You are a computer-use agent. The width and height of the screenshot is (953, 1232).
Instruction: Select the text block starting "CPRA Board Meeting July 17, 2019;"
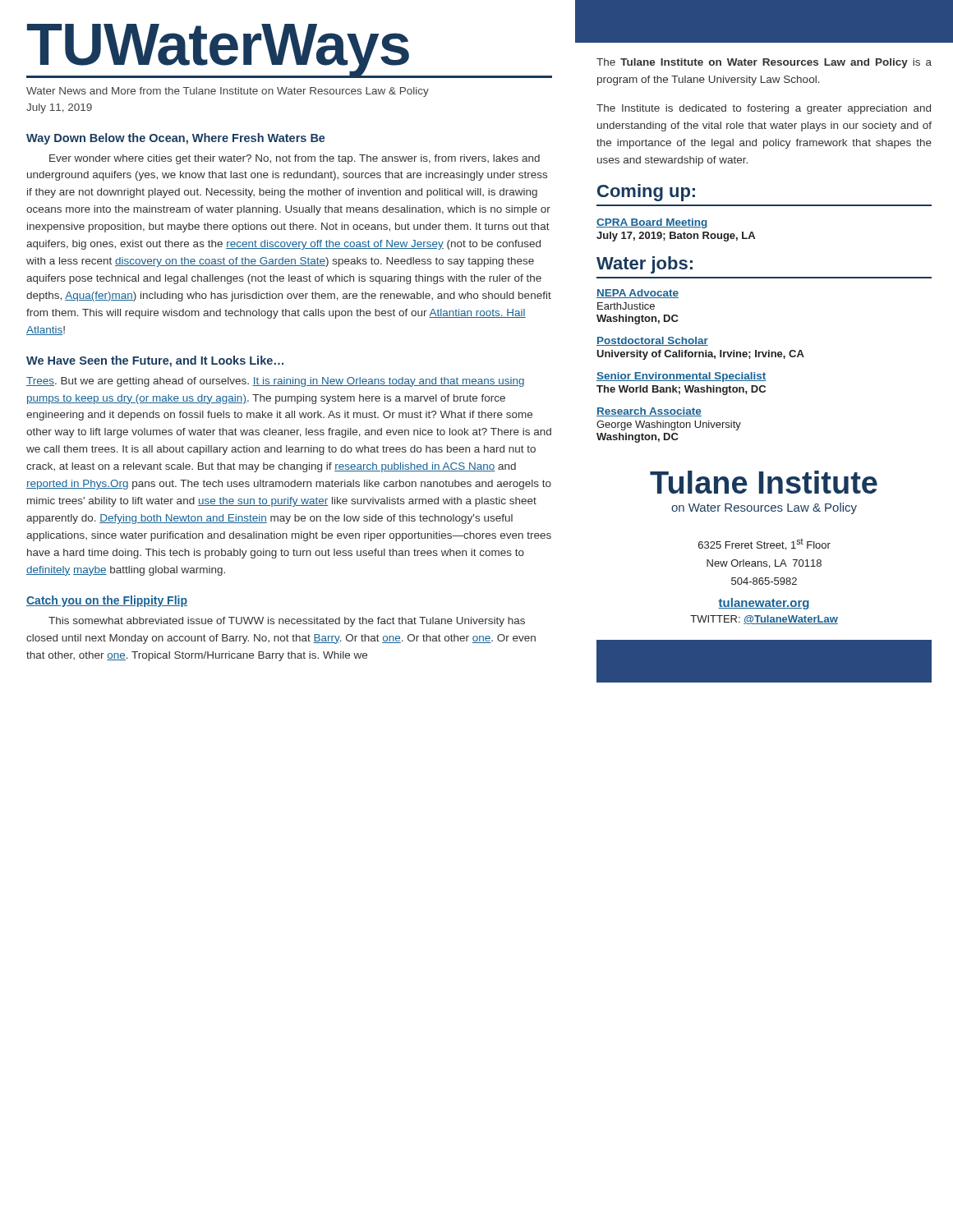[652, 223]
